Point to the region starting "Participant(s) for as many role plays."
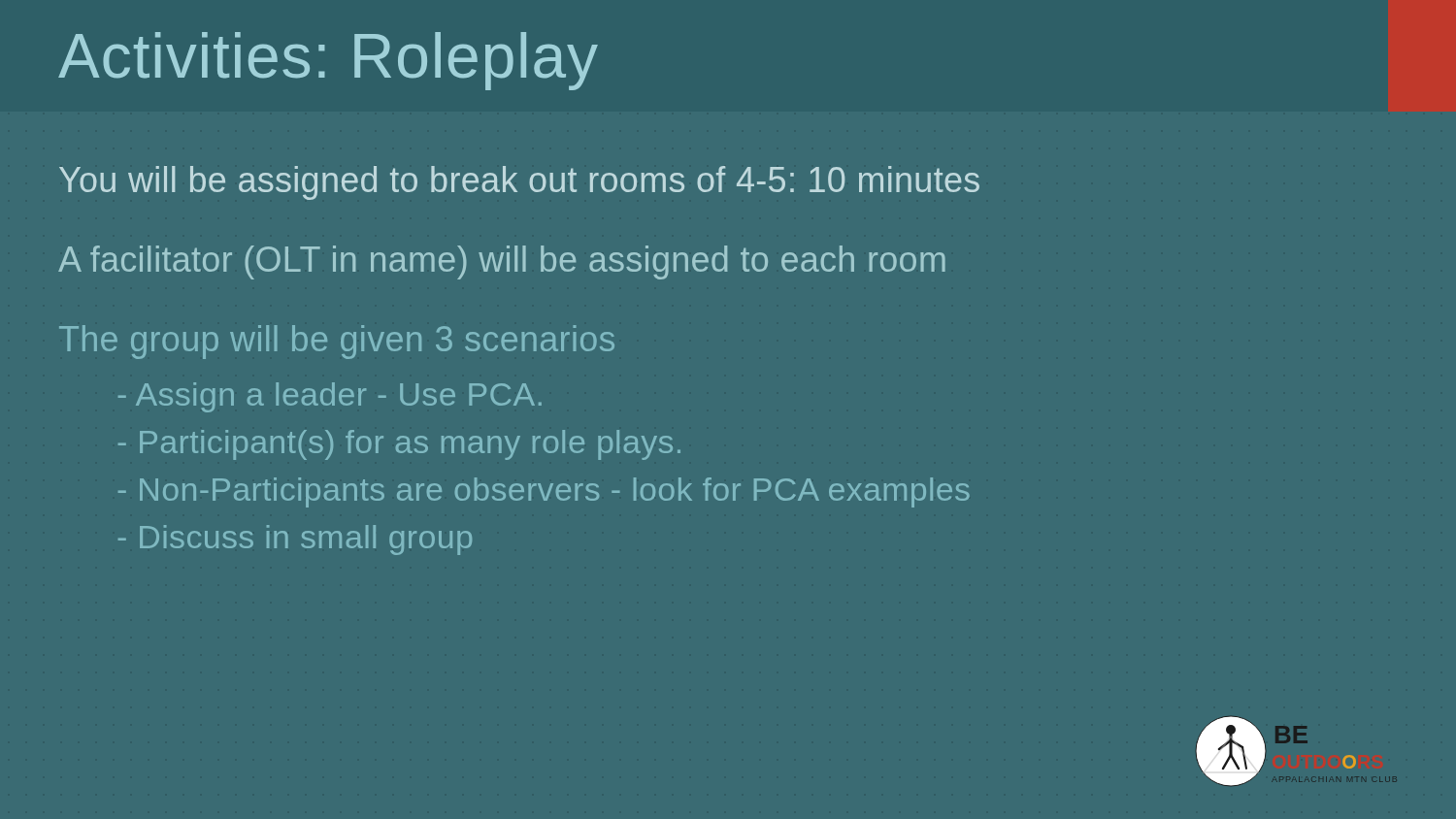Screen dimensions: 819x1456 [400, 442]
